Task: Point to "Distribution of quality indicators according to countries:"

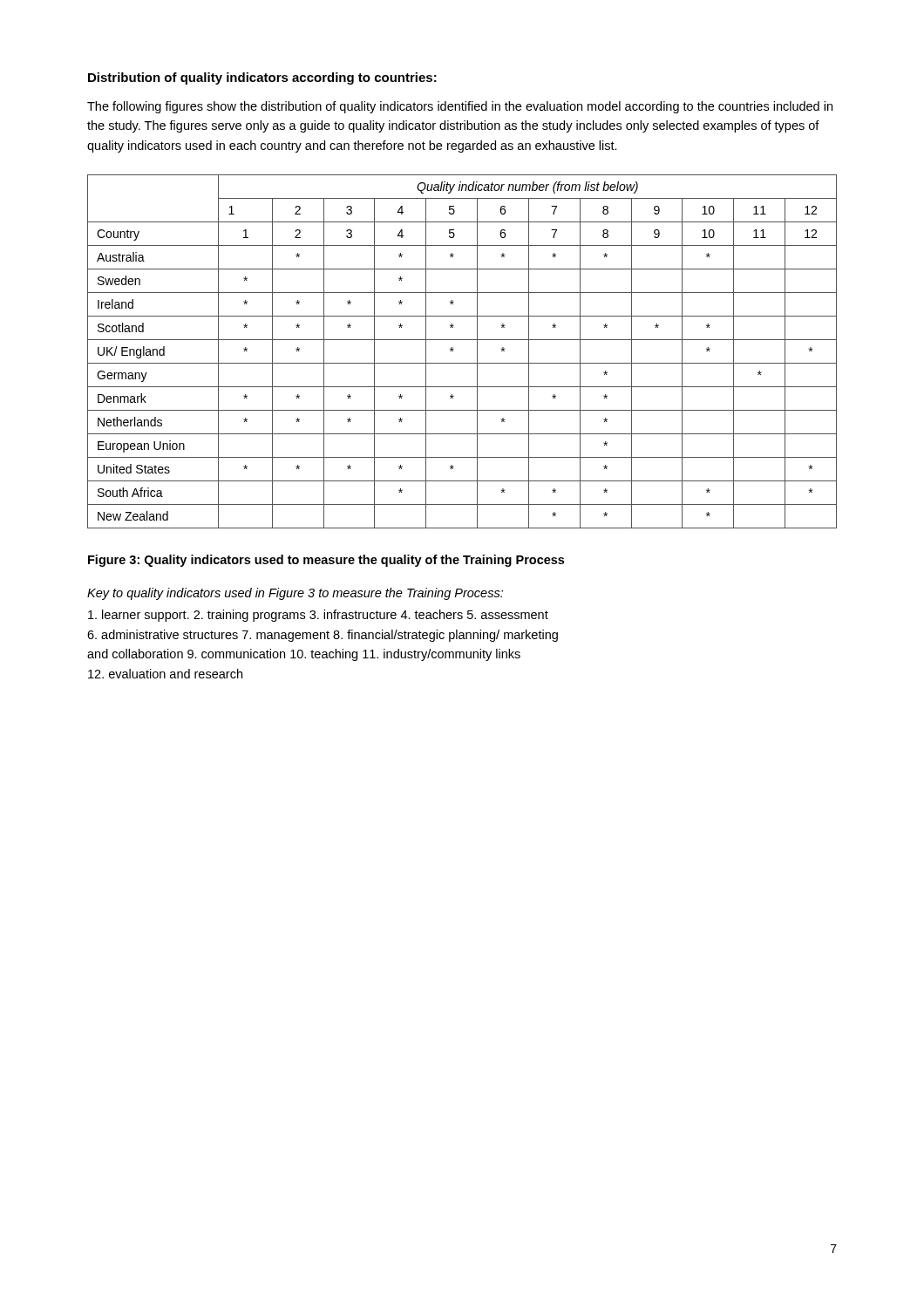Action: pyautogui.click(x=262, y=77)
